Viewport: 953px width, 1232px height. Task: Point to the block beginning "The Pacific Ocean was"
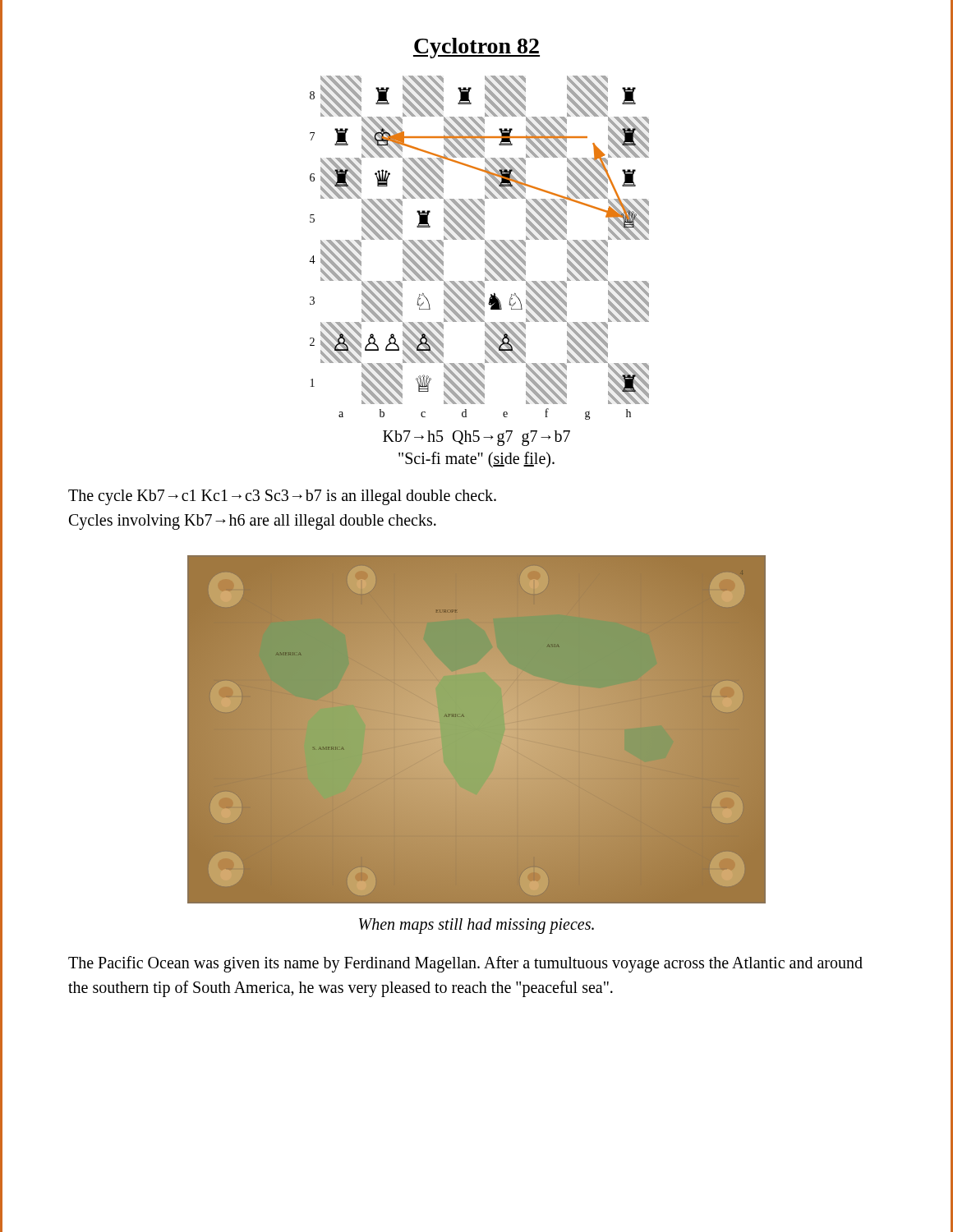[x=465, y=975]
